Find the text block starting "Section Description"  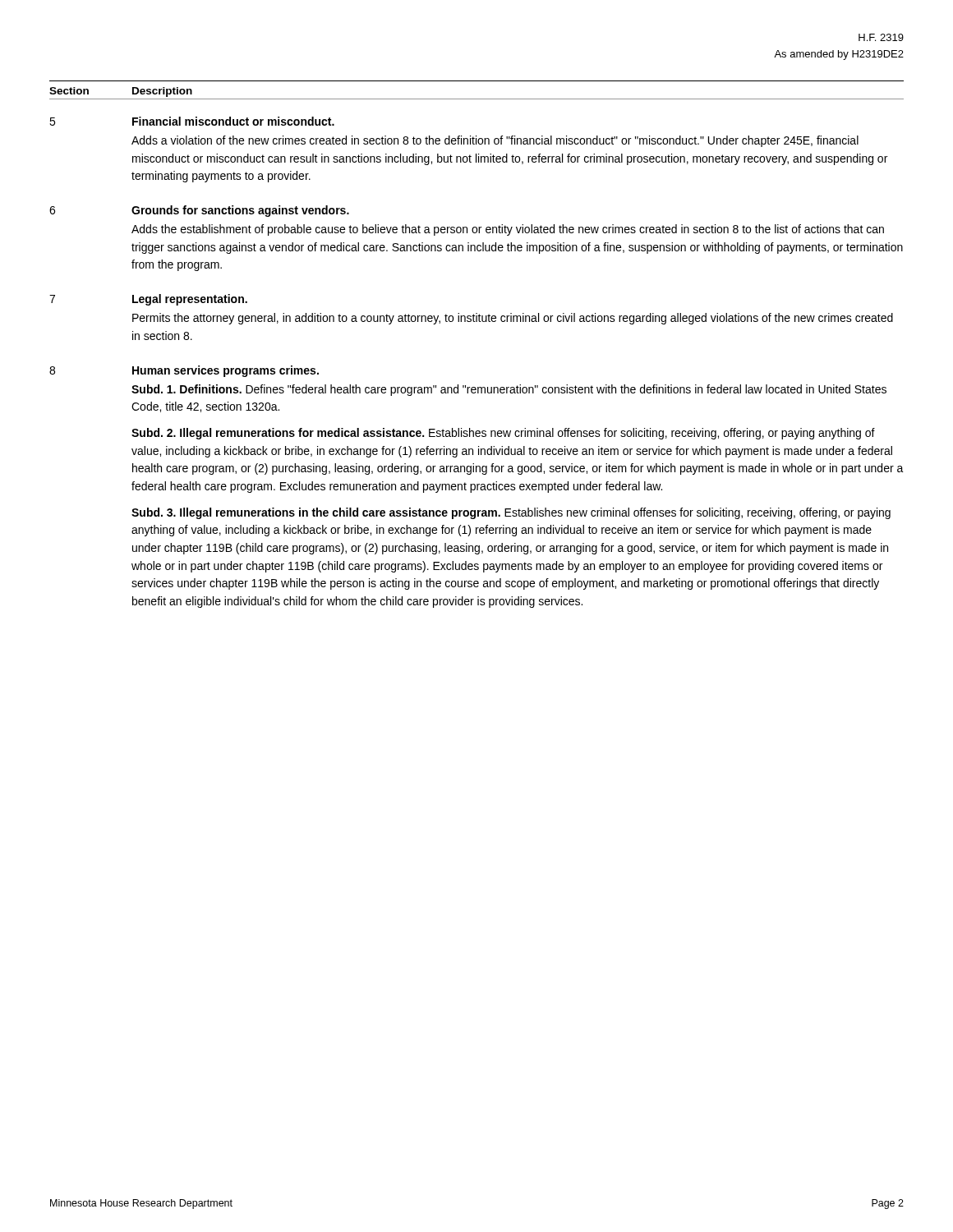coord(121,91)
